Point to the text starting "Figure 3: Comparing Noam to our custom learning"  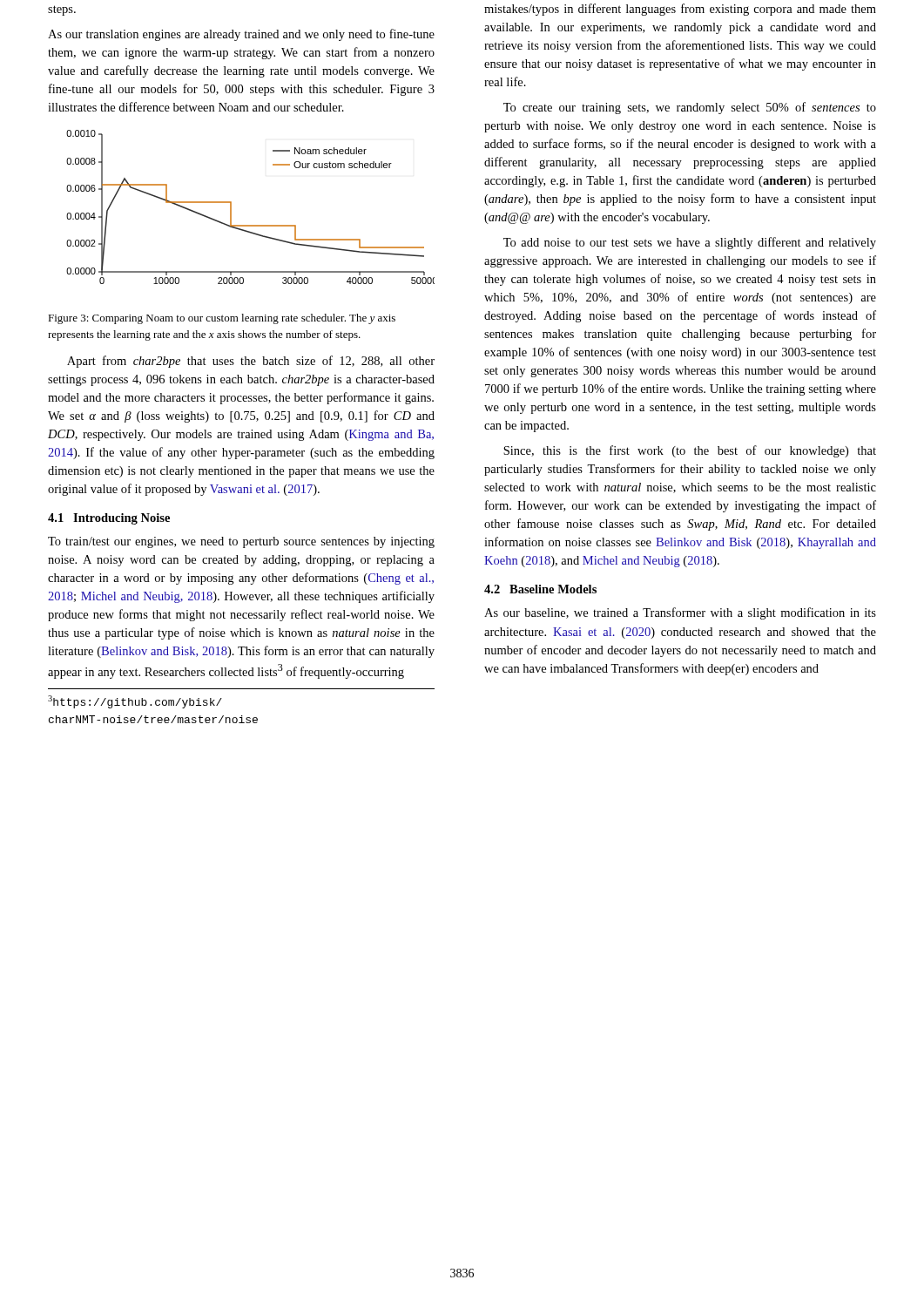tap(222, 326)
